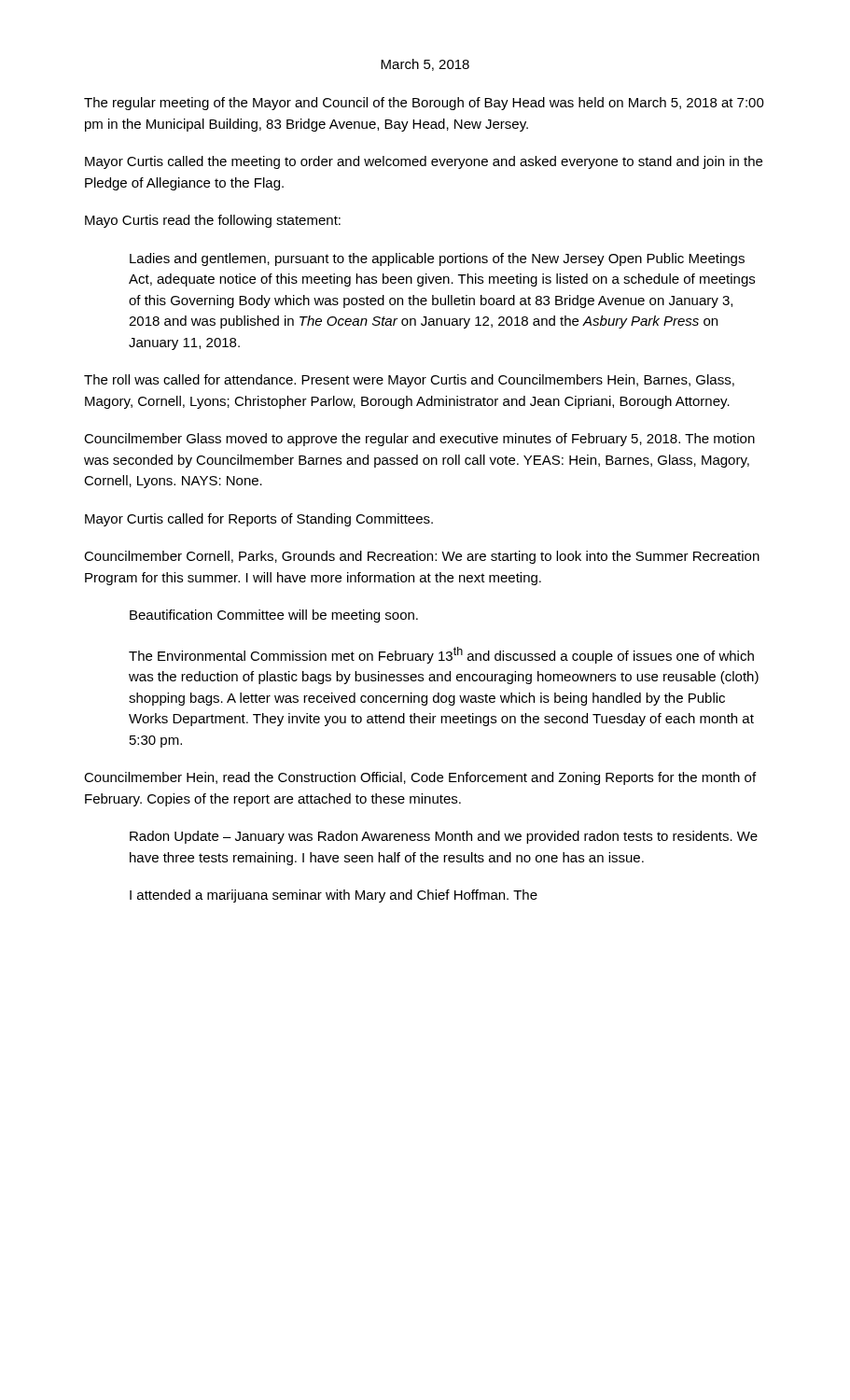The image size is (850, 1400).
Task: Point to the passage starting "Ladies and gentlemen,"
Action: (x=442, y=300)
